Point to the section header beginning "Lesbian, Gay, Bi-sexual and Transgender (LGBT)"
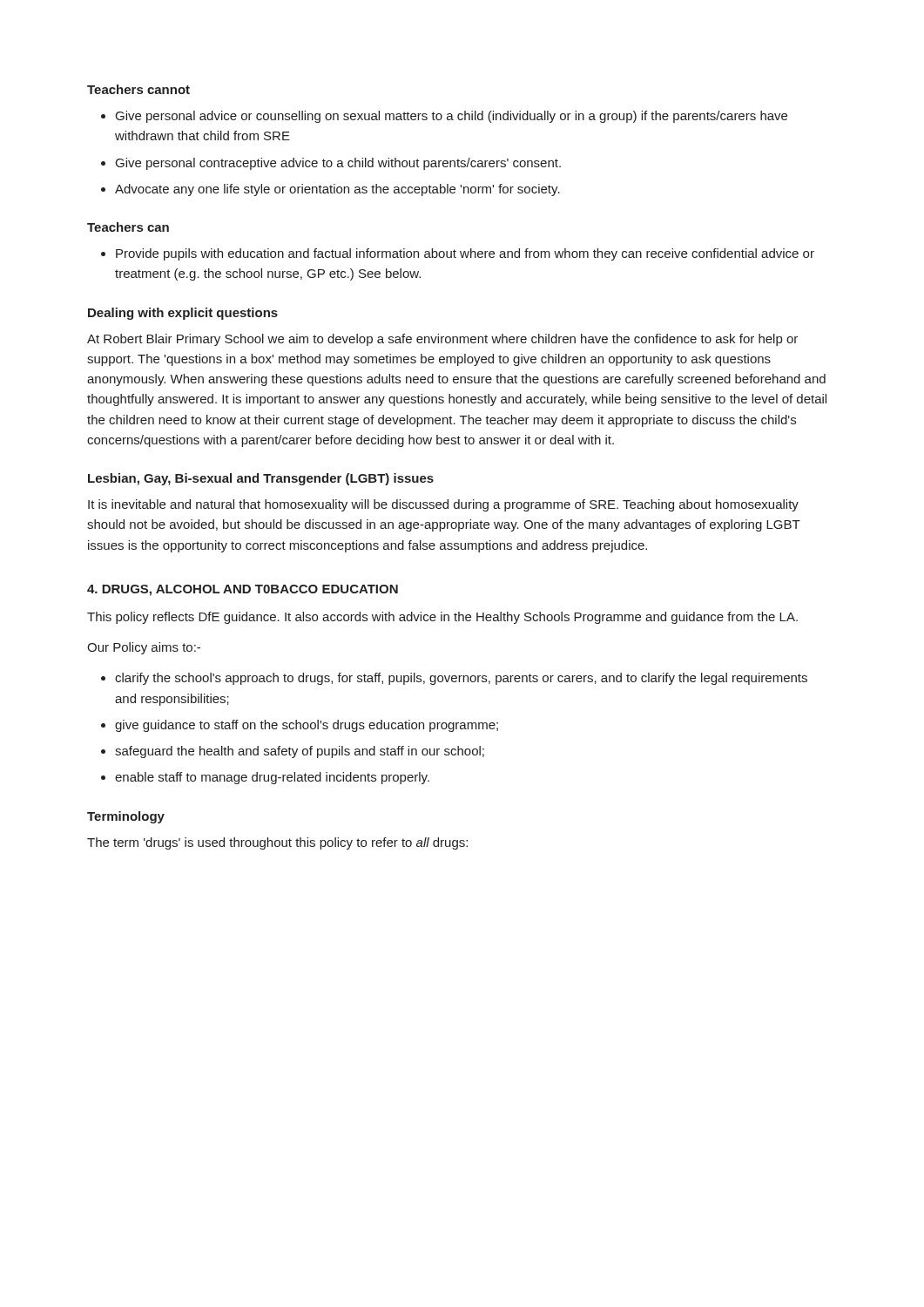This screenshot has height=1307, width=924. pyautogui.click(x=260, y=478)
